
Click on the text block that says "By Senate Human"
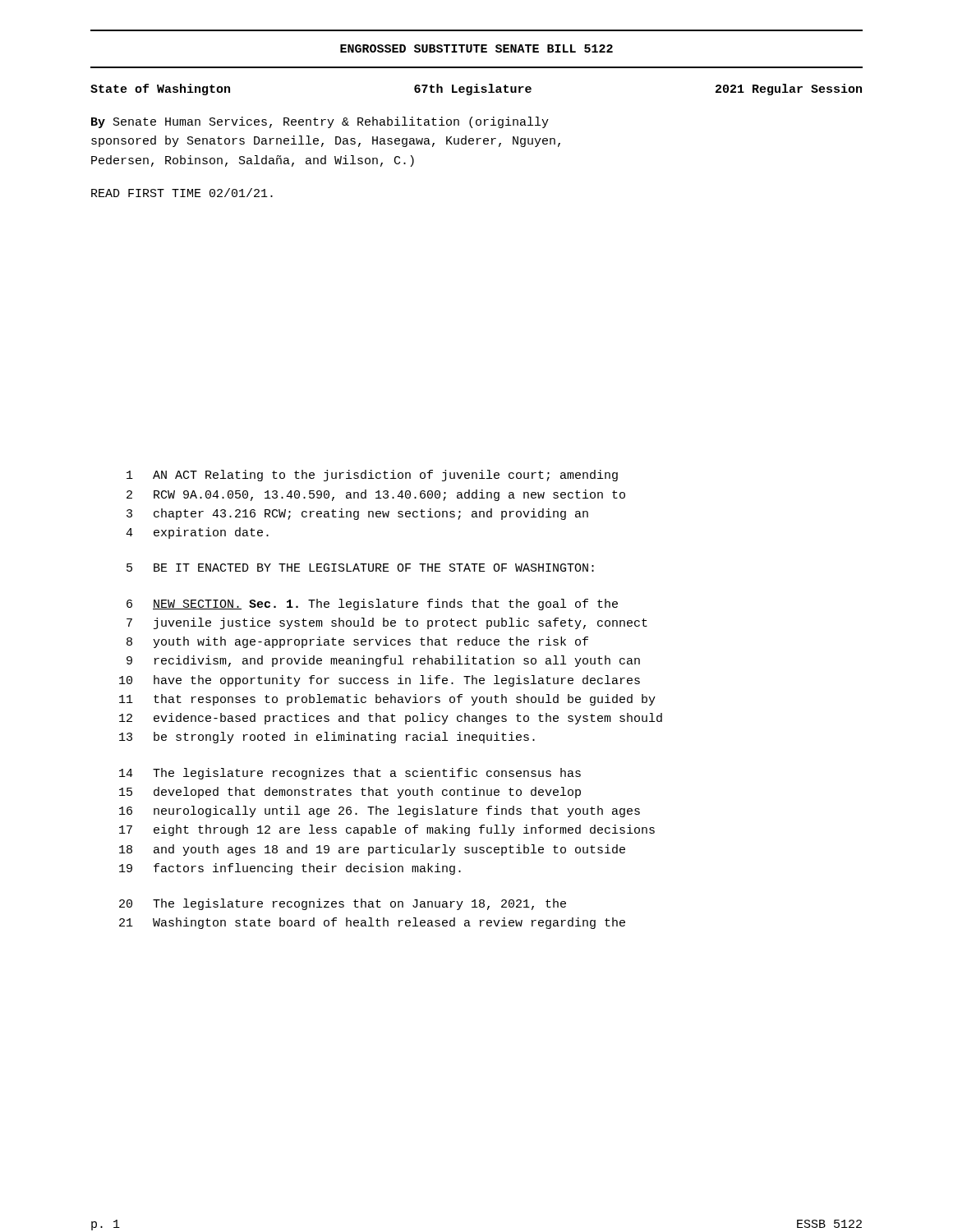point(327,142)
